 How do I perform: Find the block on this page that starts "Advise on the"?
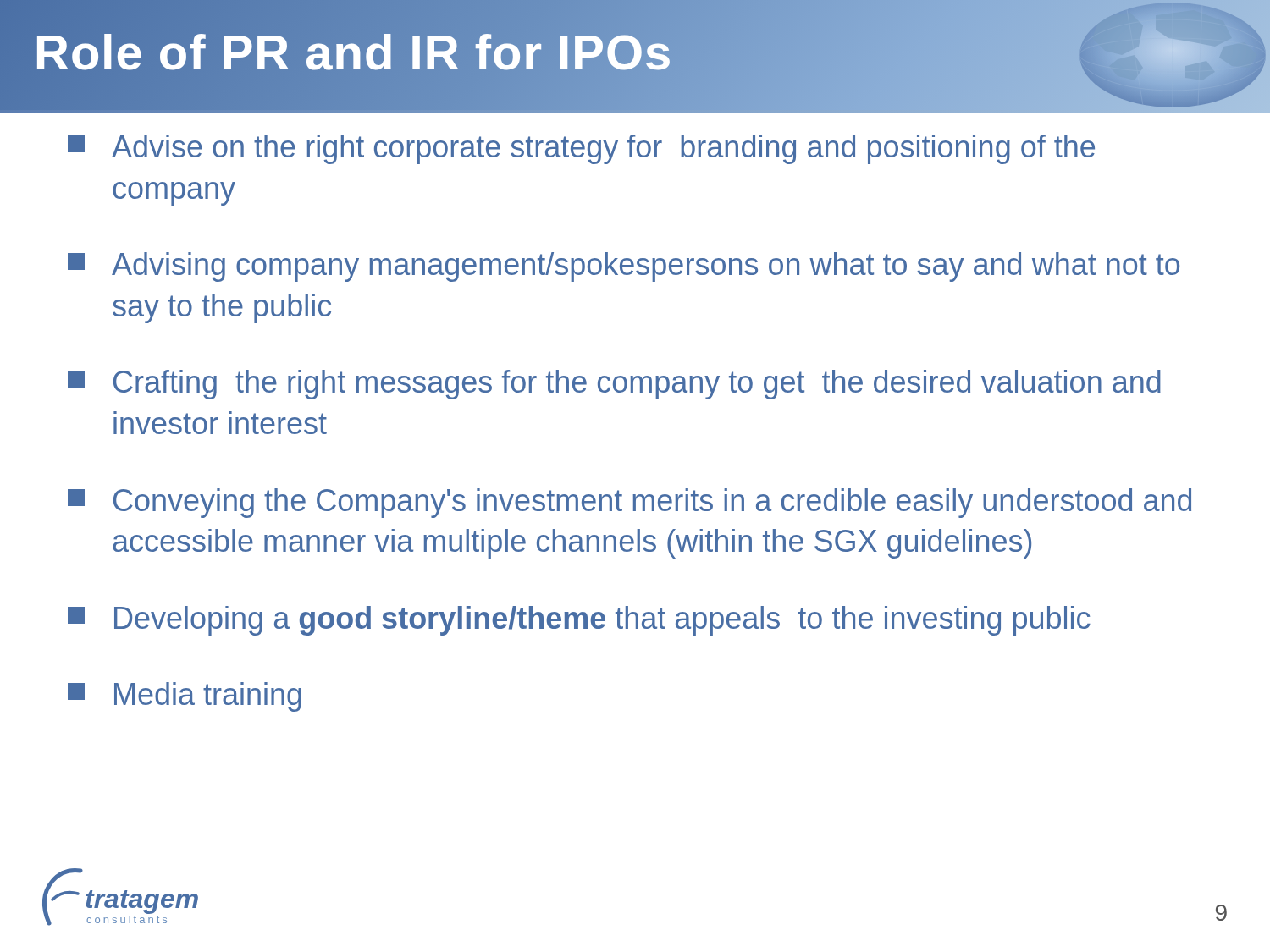(x=643, y=168)
